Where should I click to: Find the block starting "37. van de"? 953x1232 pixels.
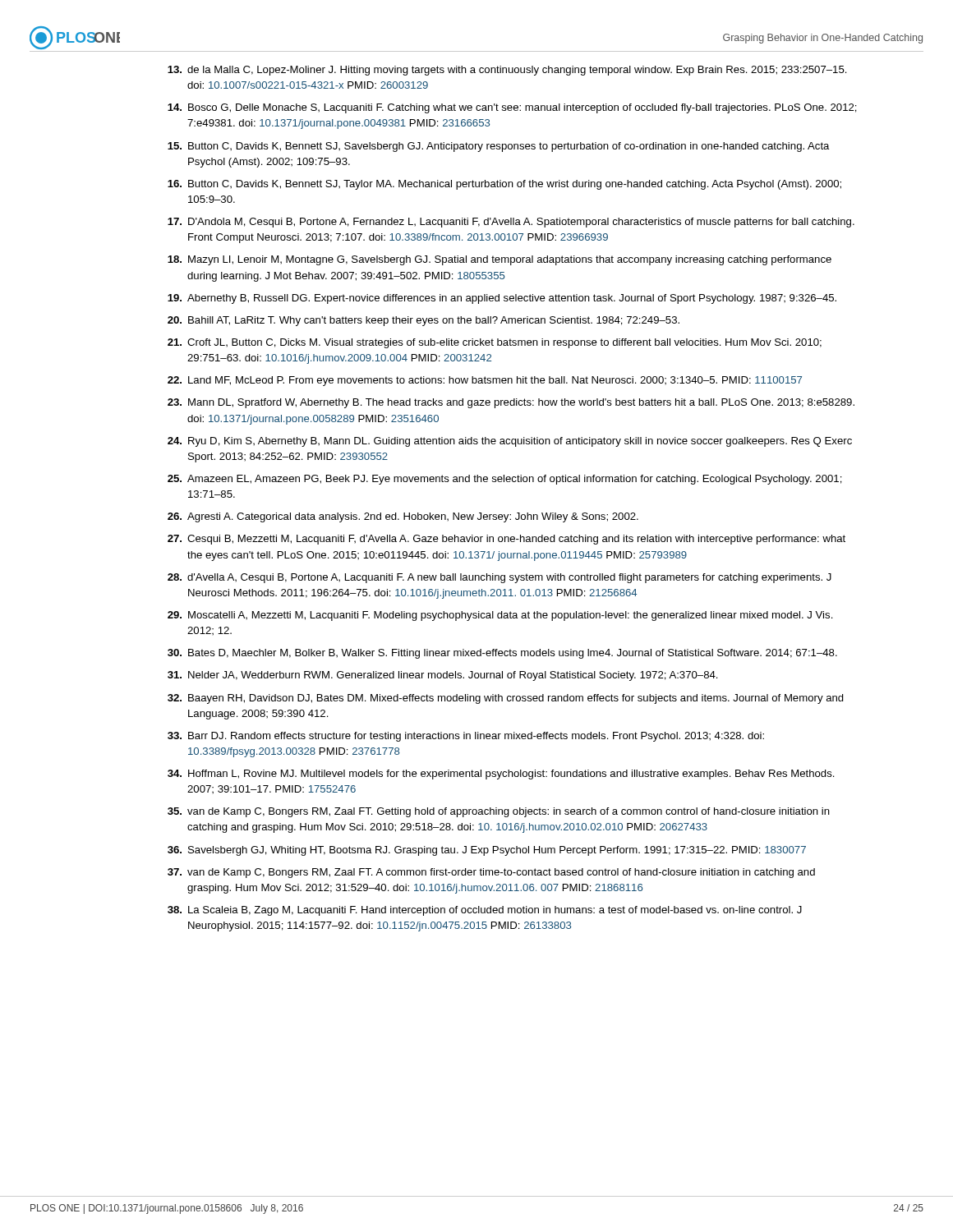tap(505, 880)
